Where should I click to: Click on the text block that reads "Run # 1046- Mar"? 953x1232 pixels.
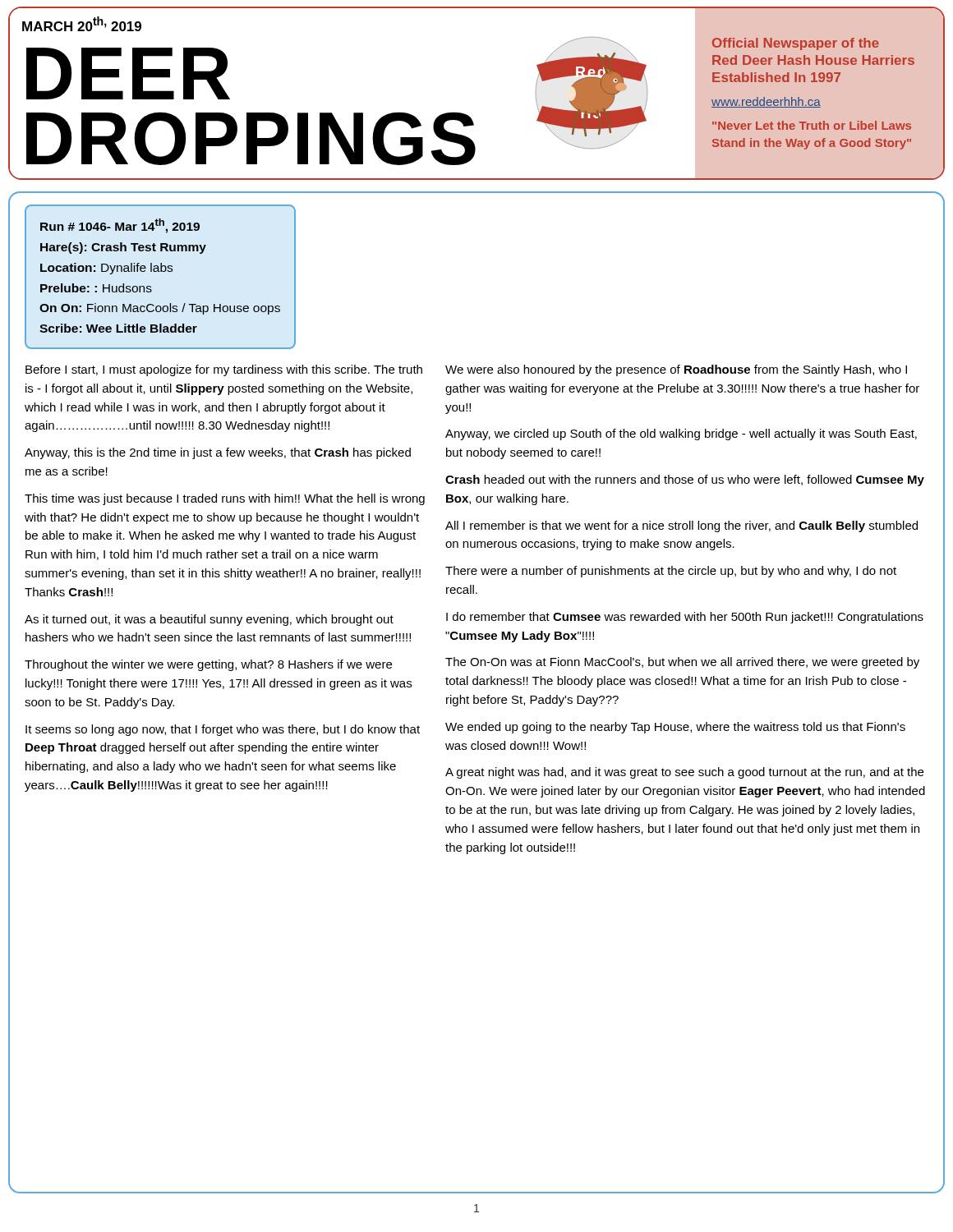click(160, 276)
